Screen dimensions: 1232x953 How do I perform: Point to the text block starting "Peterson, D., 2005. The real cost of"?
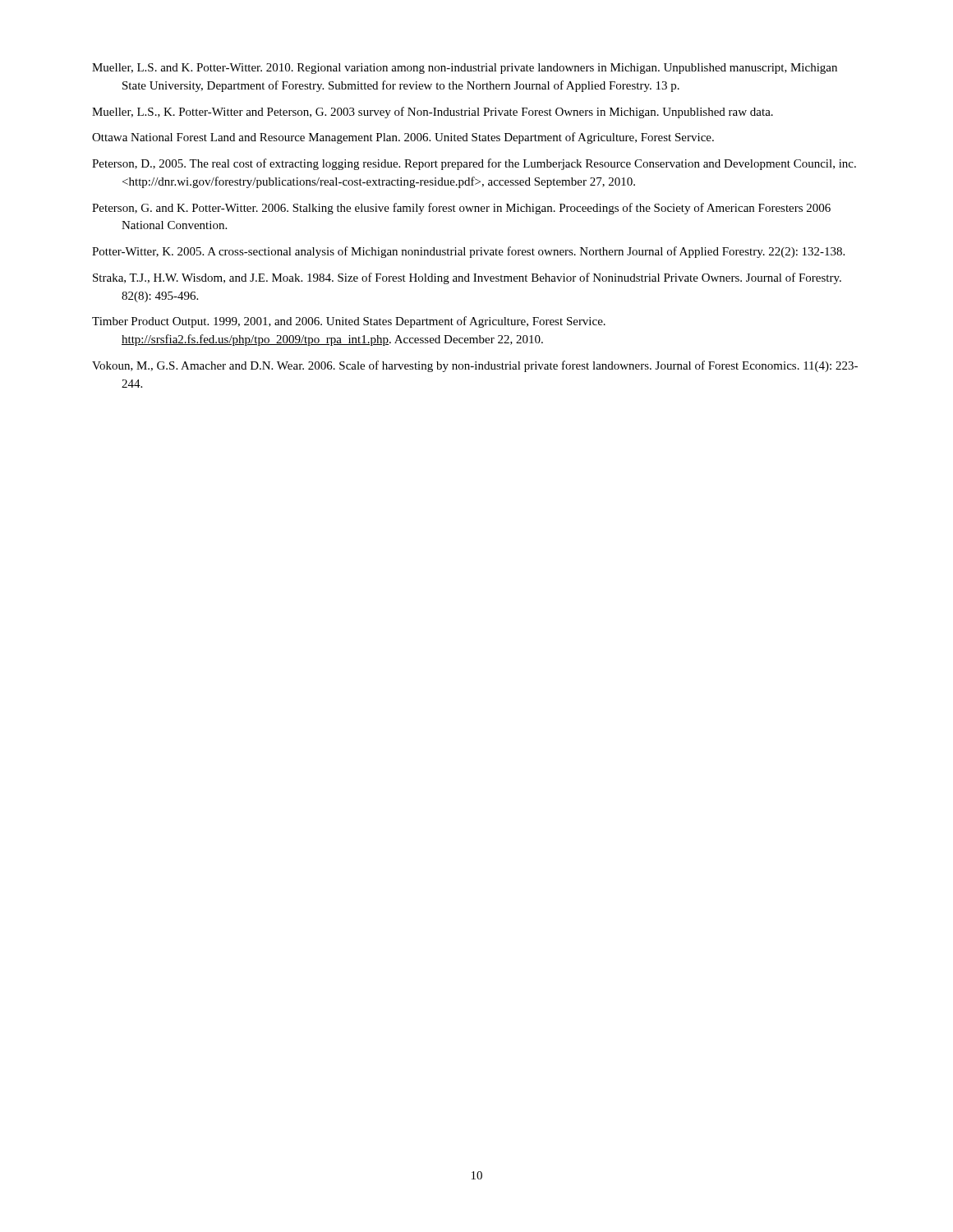point(474,172)
